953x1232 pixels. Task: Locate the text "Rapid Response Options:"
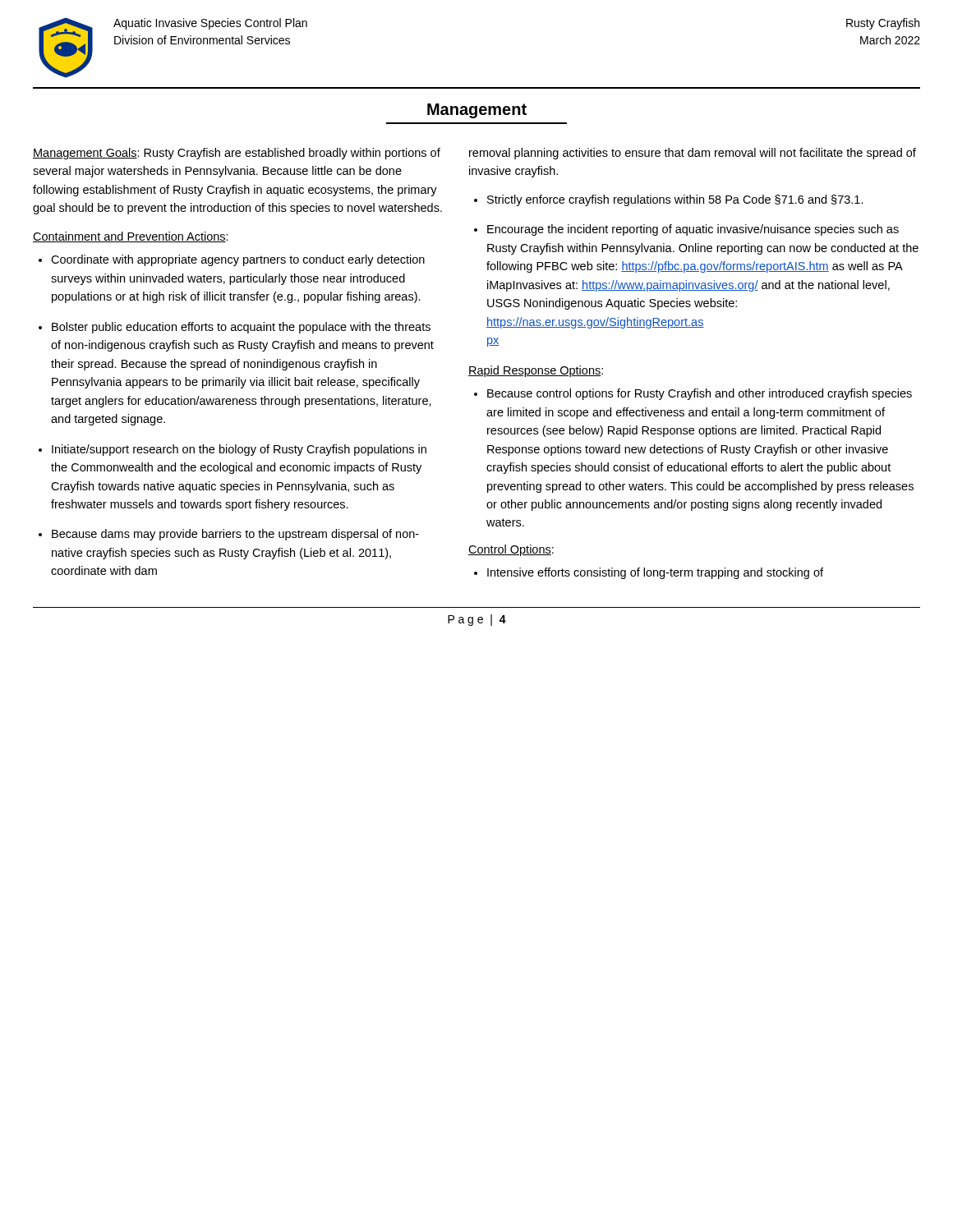pos(536,370)
